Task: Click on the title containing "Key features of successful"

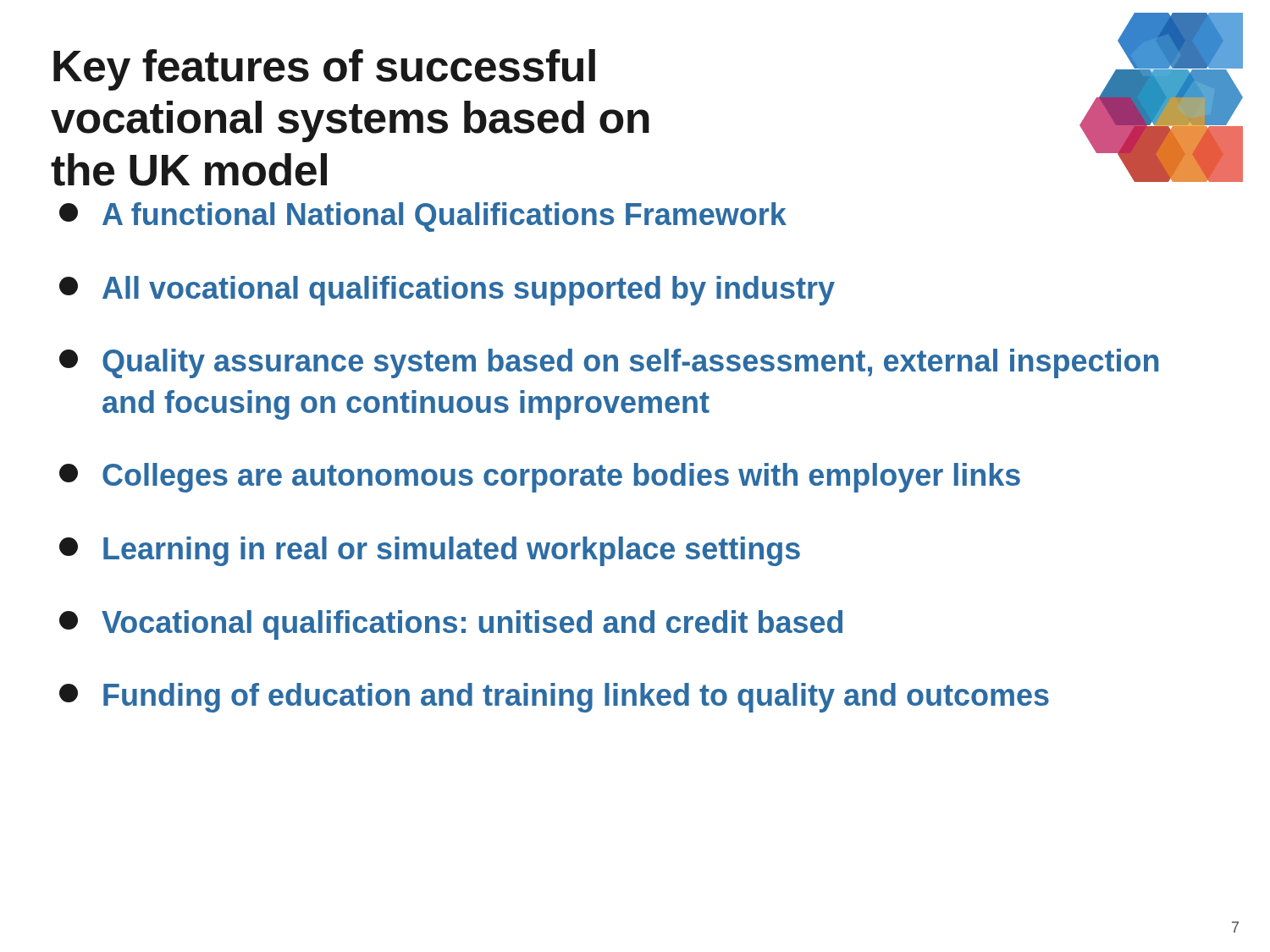Action: [381, 119]
